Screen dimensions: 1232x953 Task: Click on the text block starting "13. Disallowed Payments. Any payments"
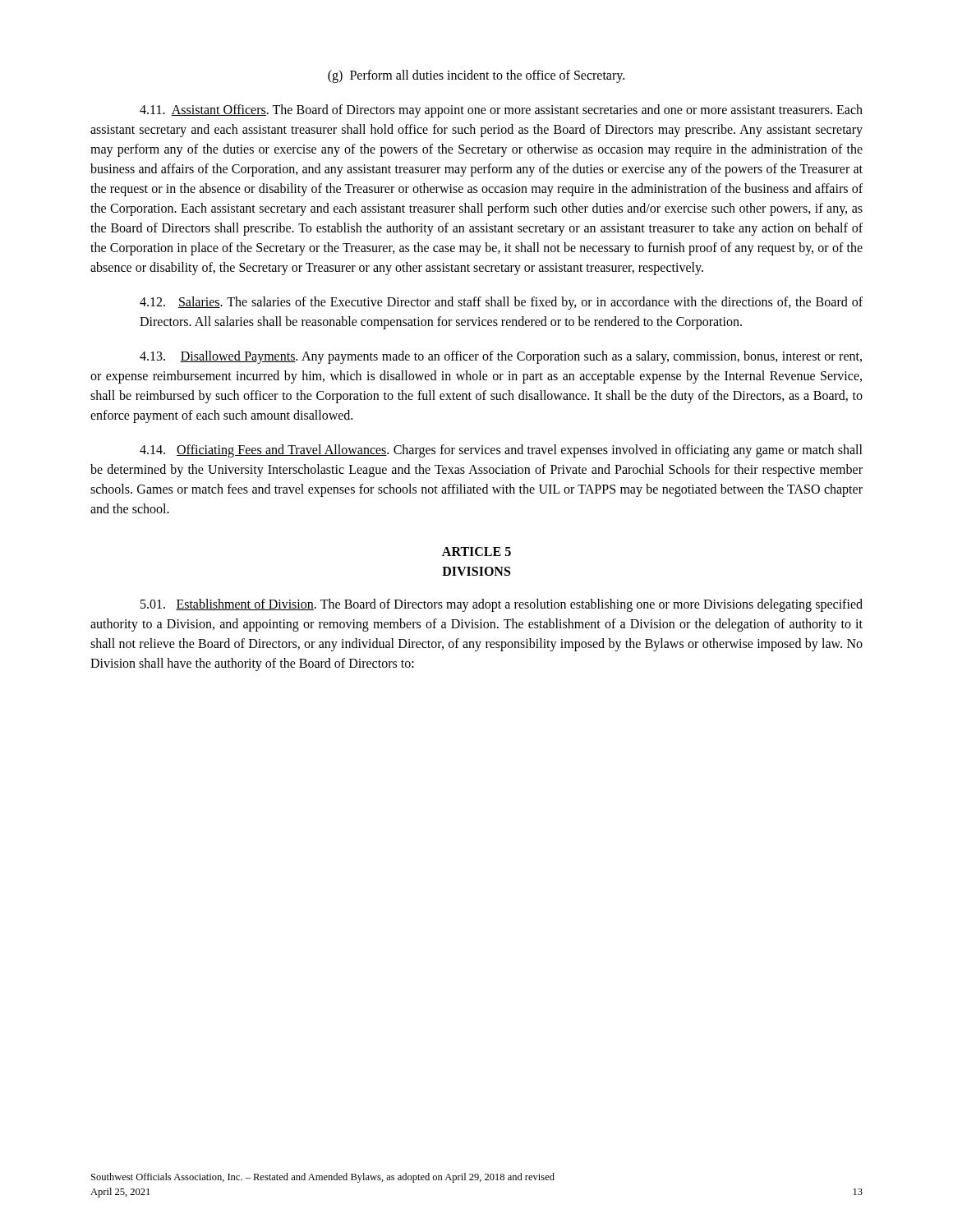pos(476,386)
